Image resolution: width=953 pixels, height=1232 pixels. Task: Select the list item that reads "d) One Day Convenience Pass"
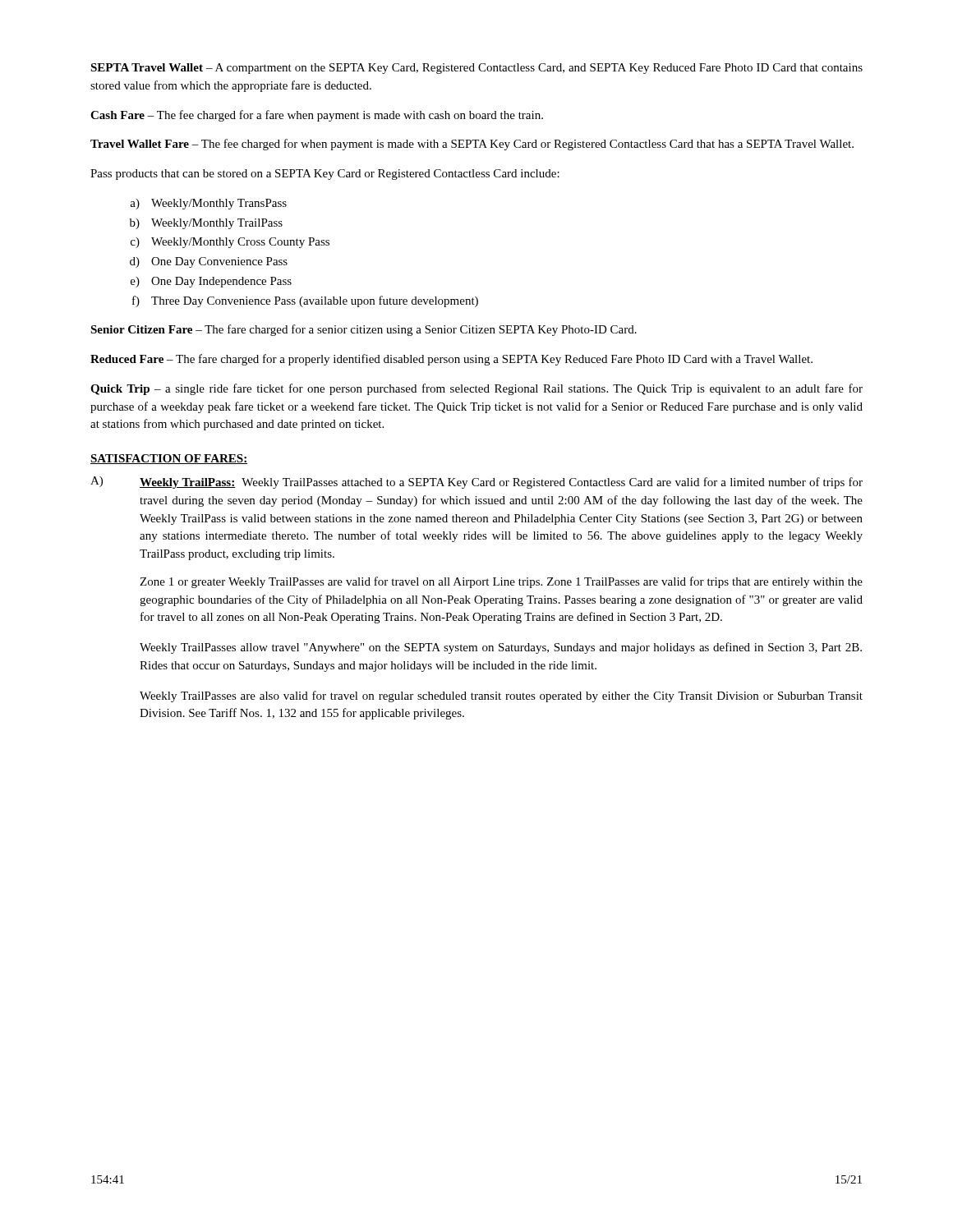coord(209,262)
